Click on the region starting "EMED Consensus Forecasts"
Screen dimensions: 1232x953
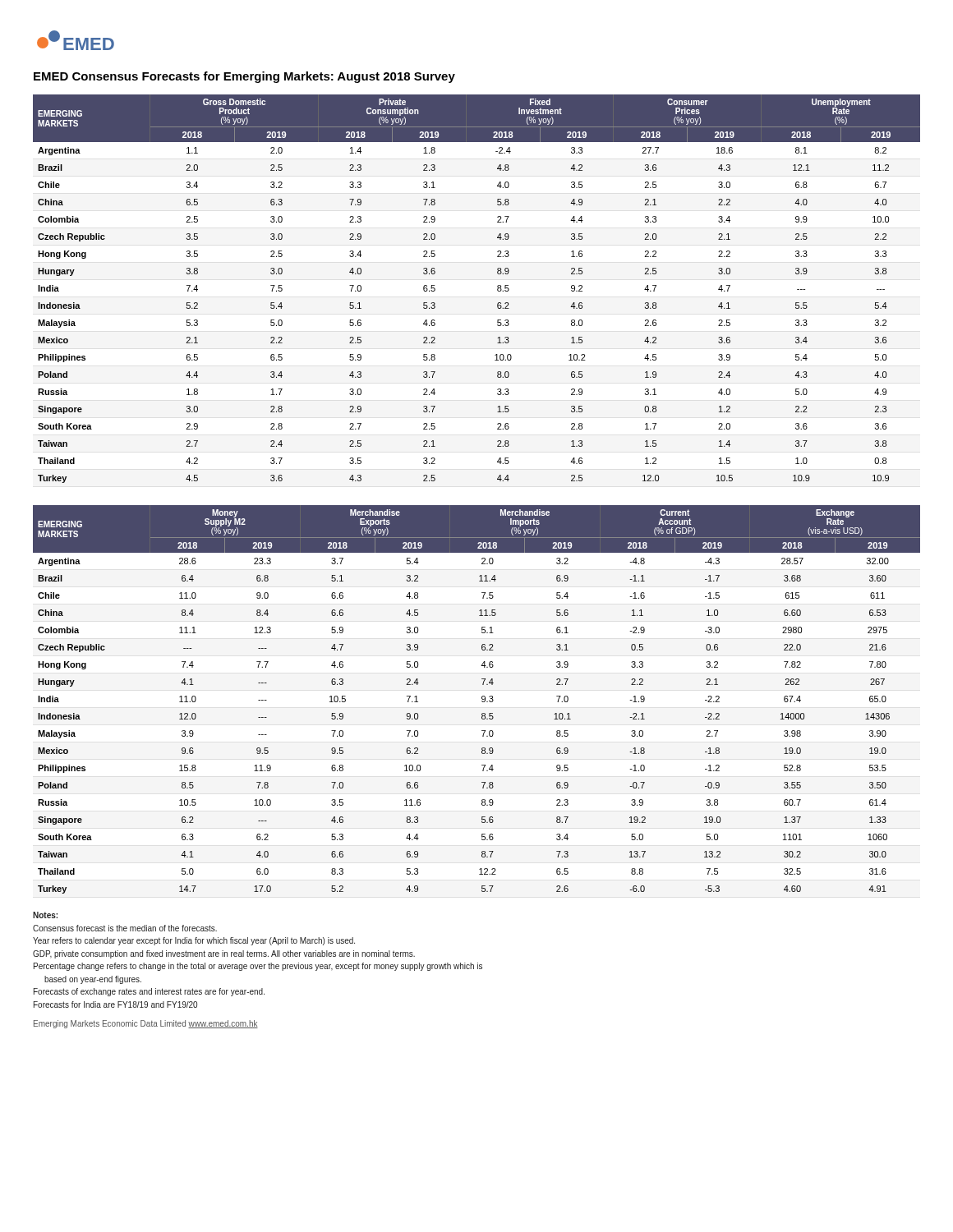(x=244, y=76)
